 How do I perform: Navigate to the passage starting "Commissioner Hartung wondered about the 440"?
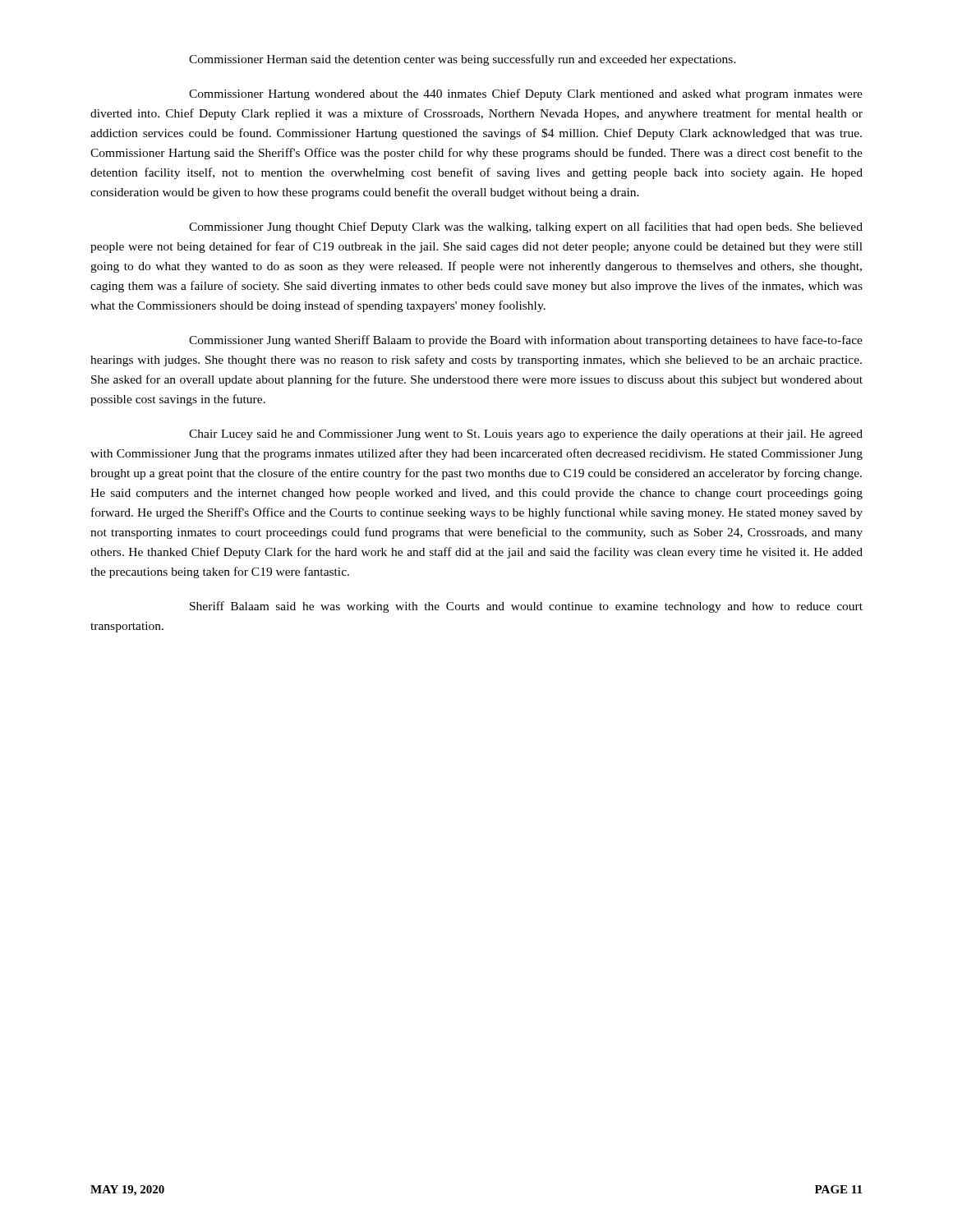(476, 143)
